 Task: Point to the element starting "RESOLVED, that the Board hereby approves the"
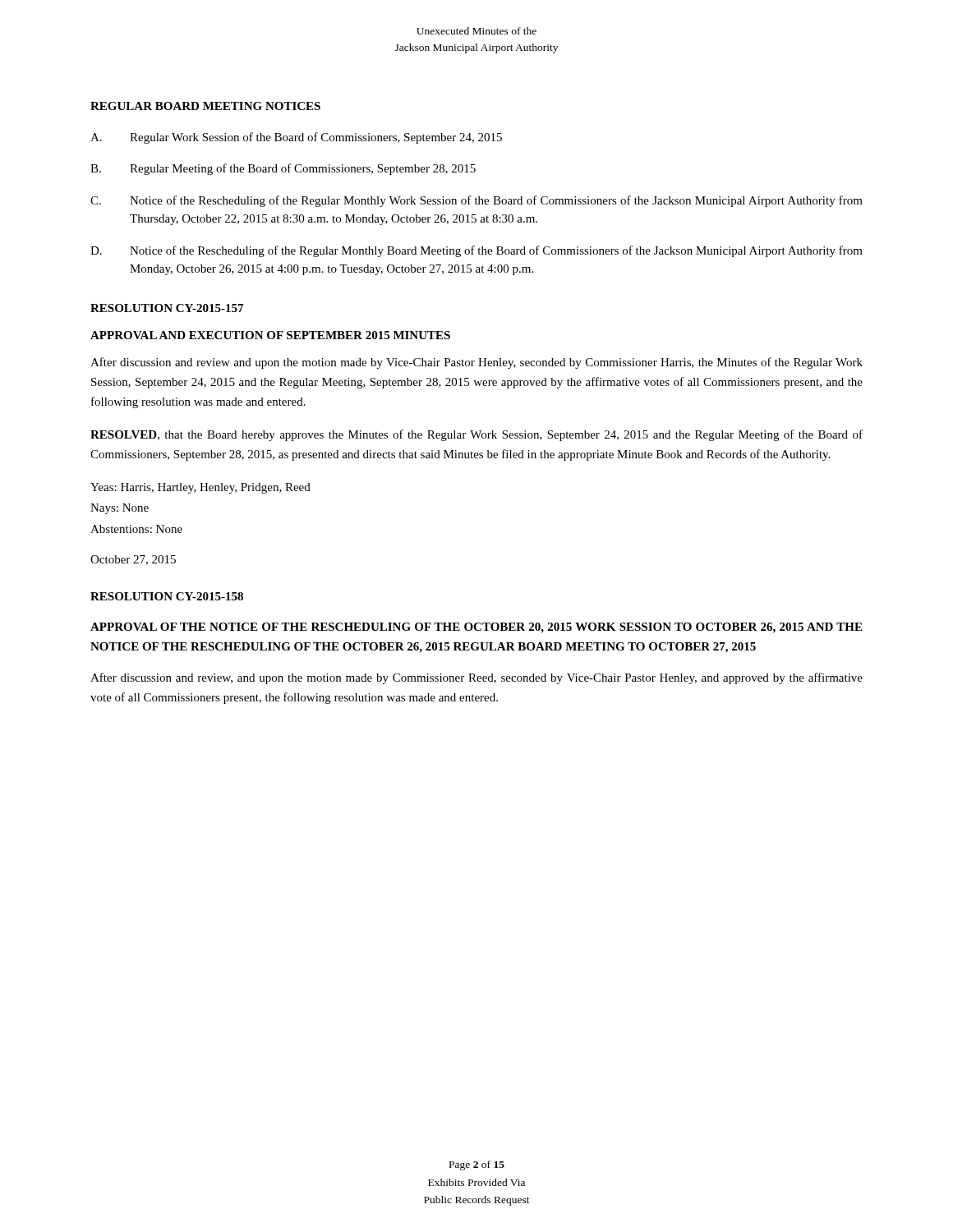coord(476,444)
